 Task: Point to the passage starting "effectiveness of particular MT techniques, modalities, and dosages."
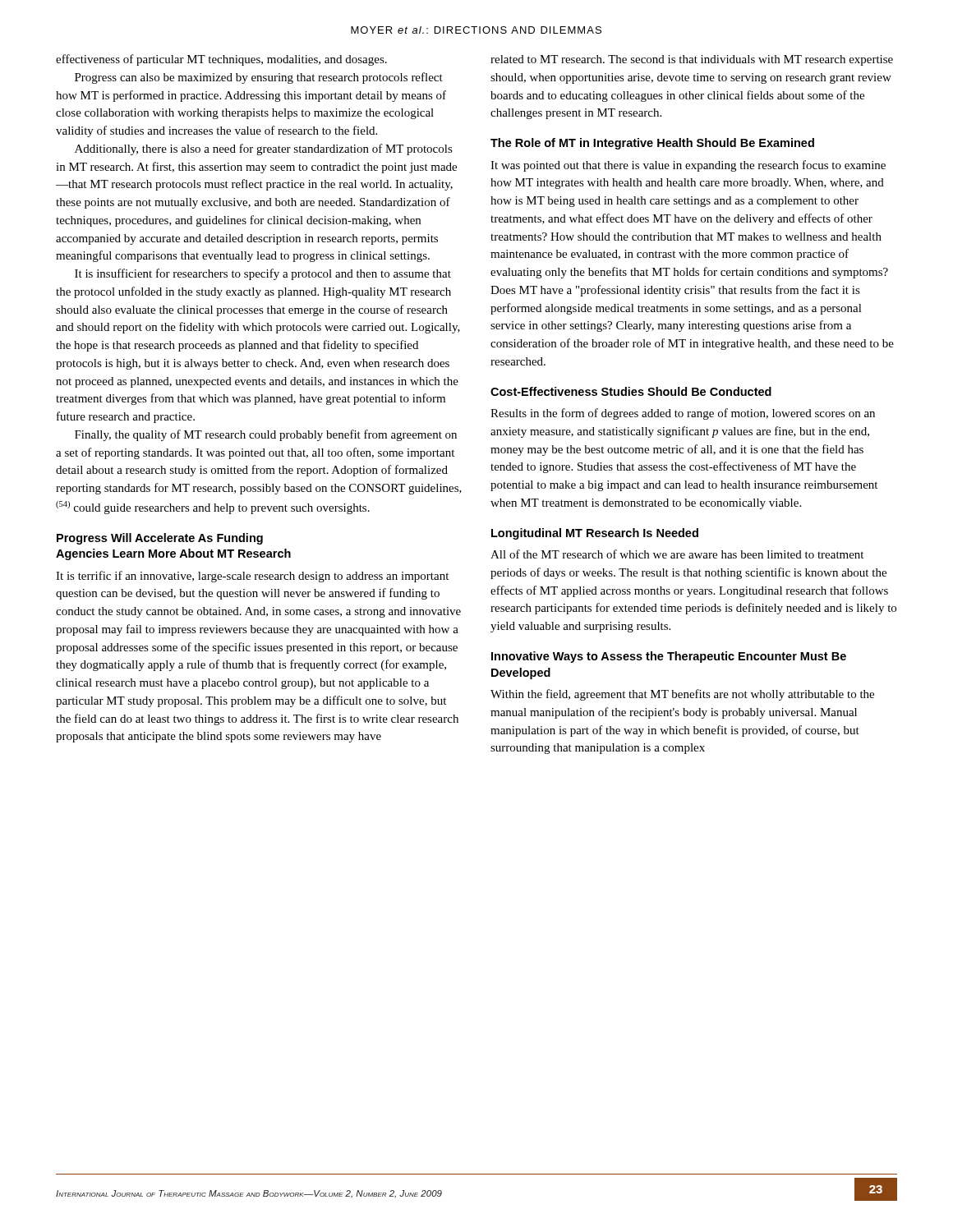pos(259,284)
